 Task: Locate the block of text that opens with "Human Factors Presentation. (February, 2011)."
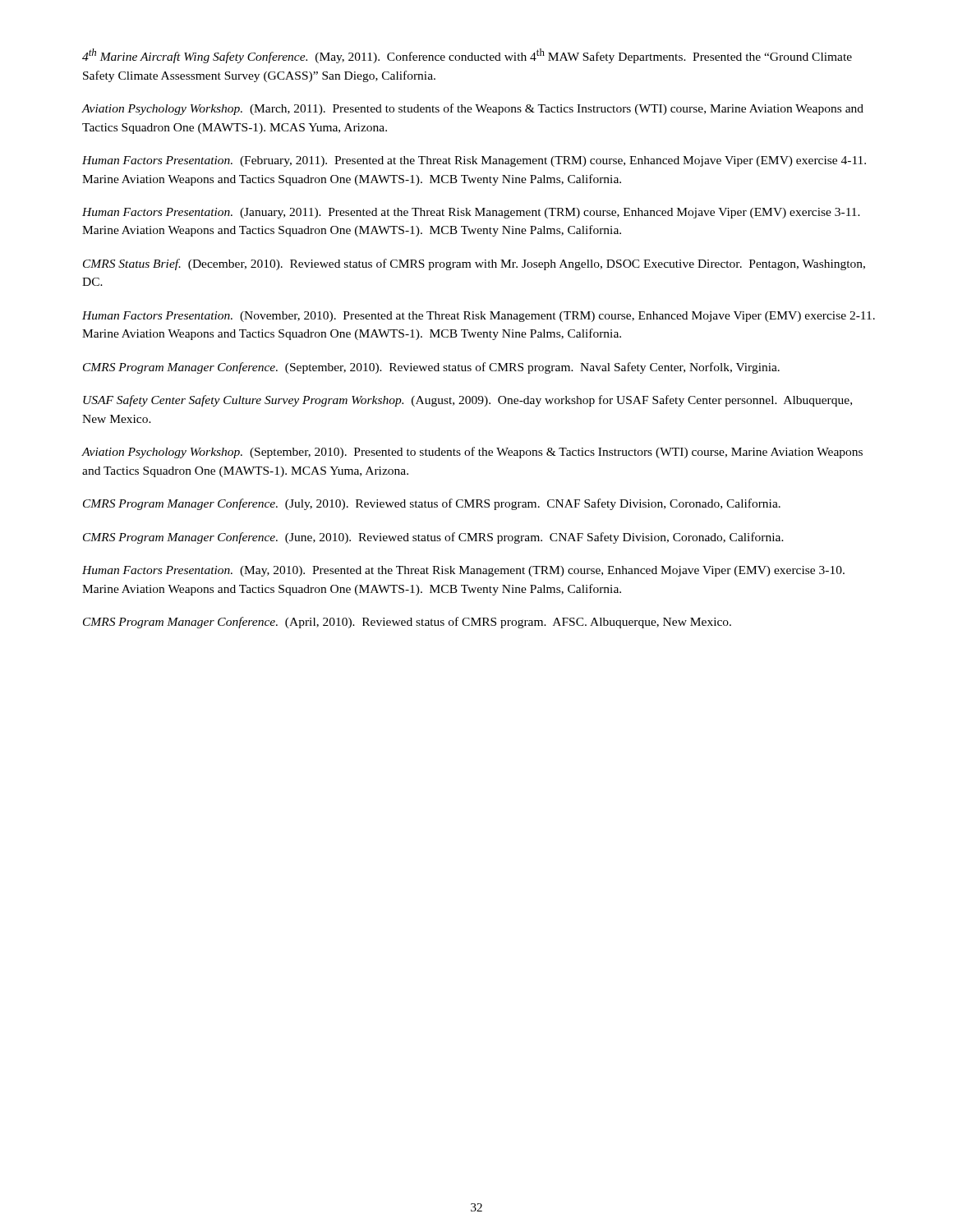pyautogui.click(x=481, y=170)
